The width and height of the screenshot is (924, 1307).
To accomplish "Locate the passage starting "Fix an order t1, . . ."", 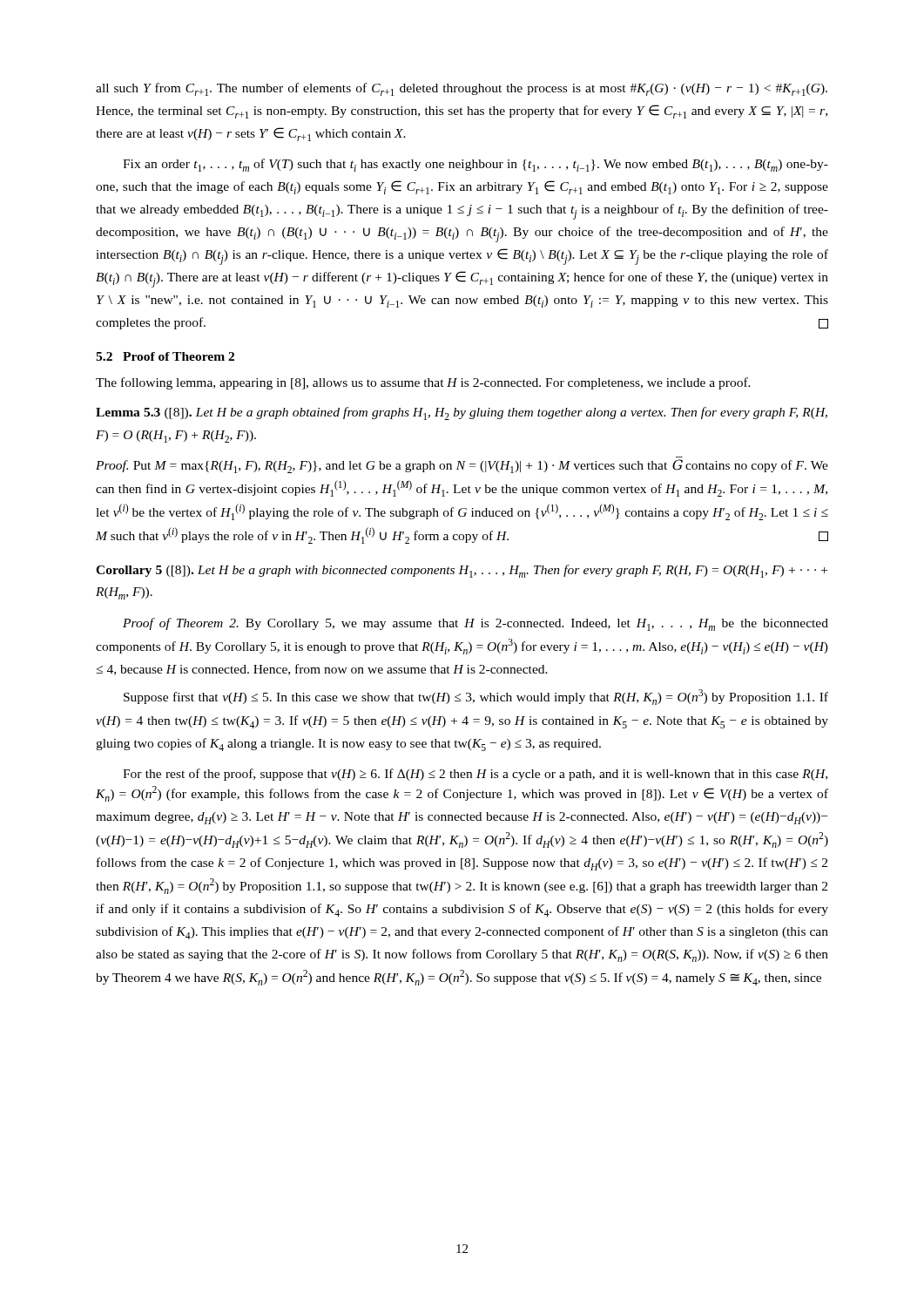I will point(462,243).
